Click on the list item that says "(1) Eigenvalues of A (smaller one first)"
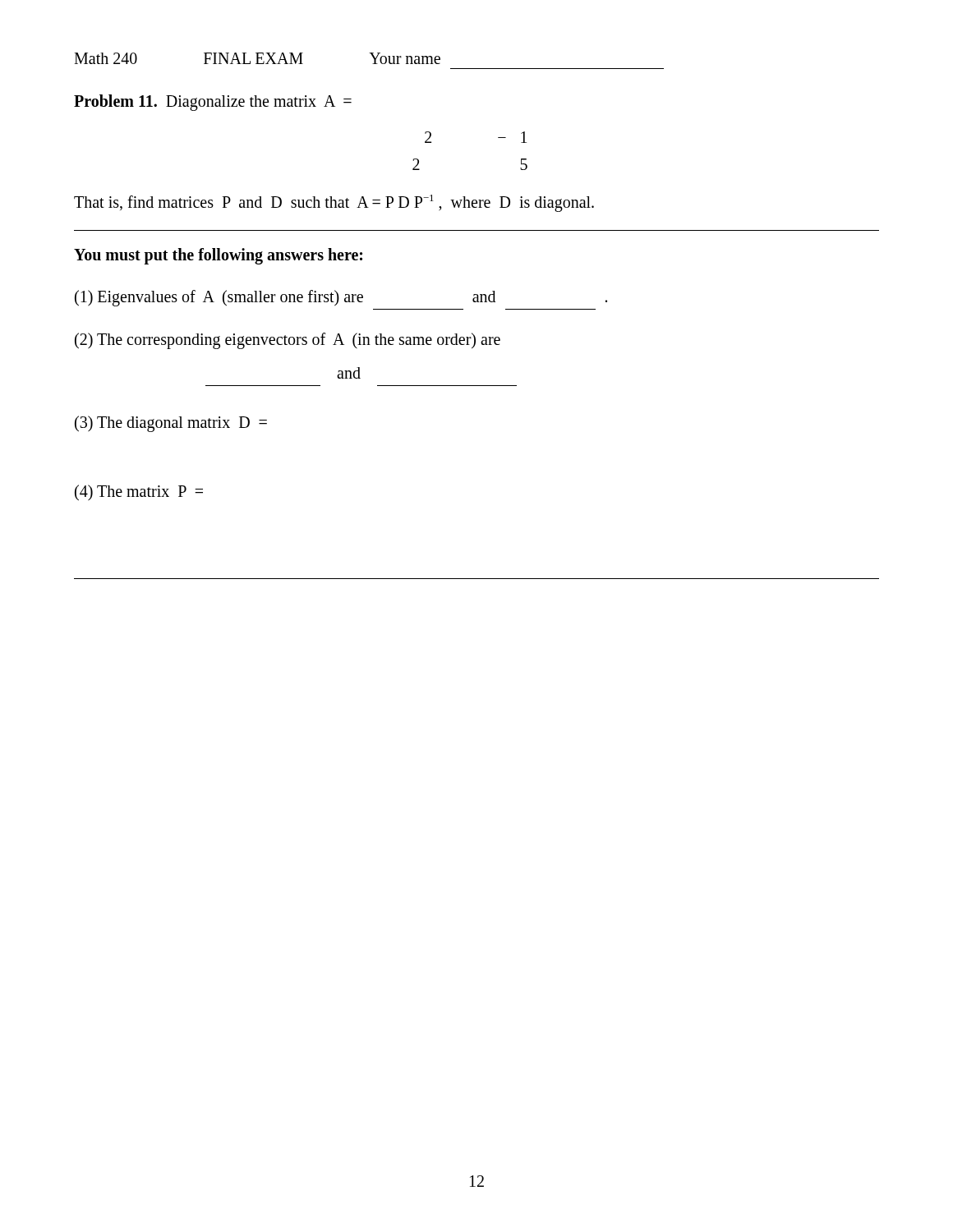 pos(341,296)
